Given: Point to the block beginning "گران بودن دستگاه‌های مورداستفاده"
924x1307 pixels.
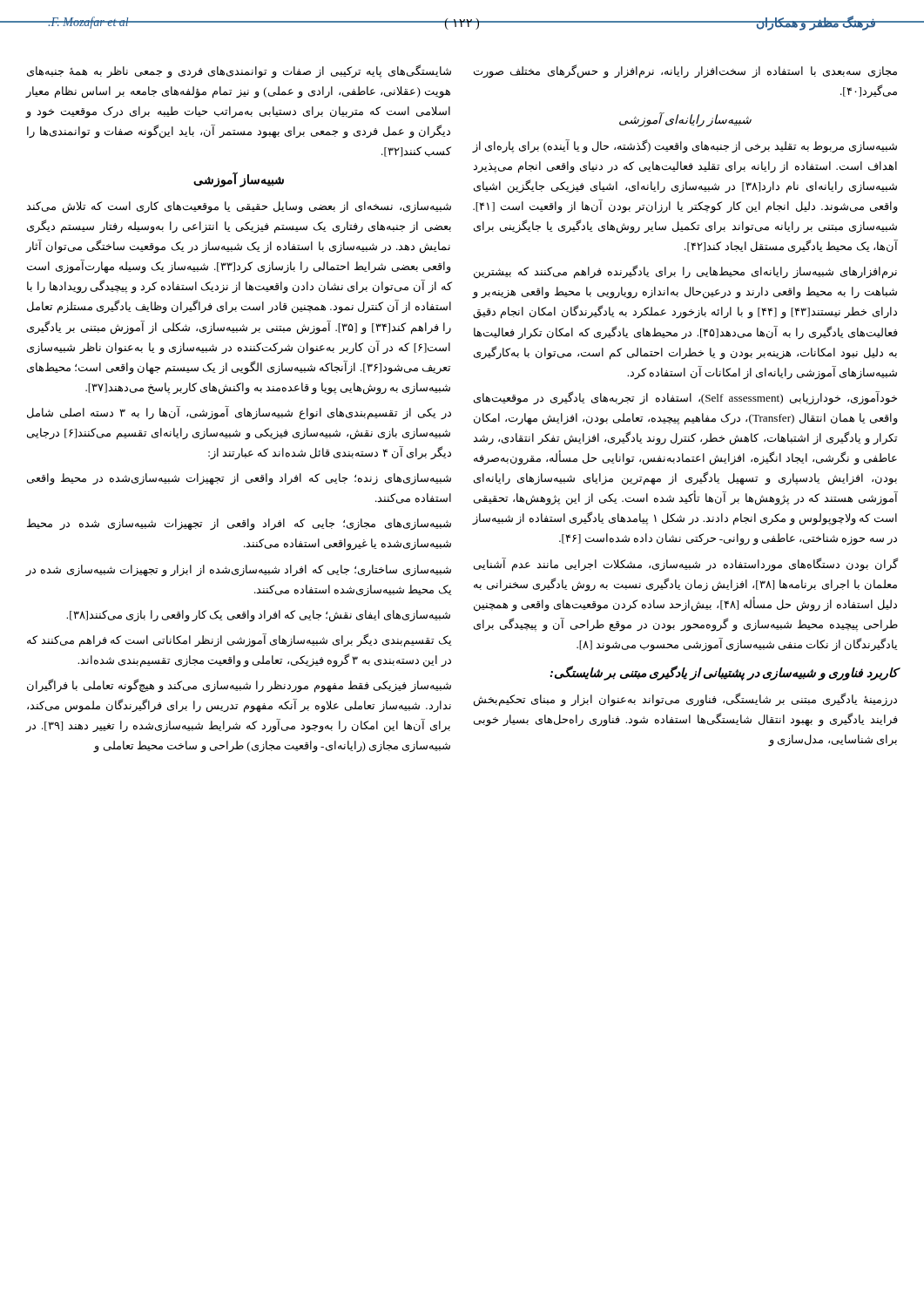Looking at the screenshot, I should tap(685, 604).
